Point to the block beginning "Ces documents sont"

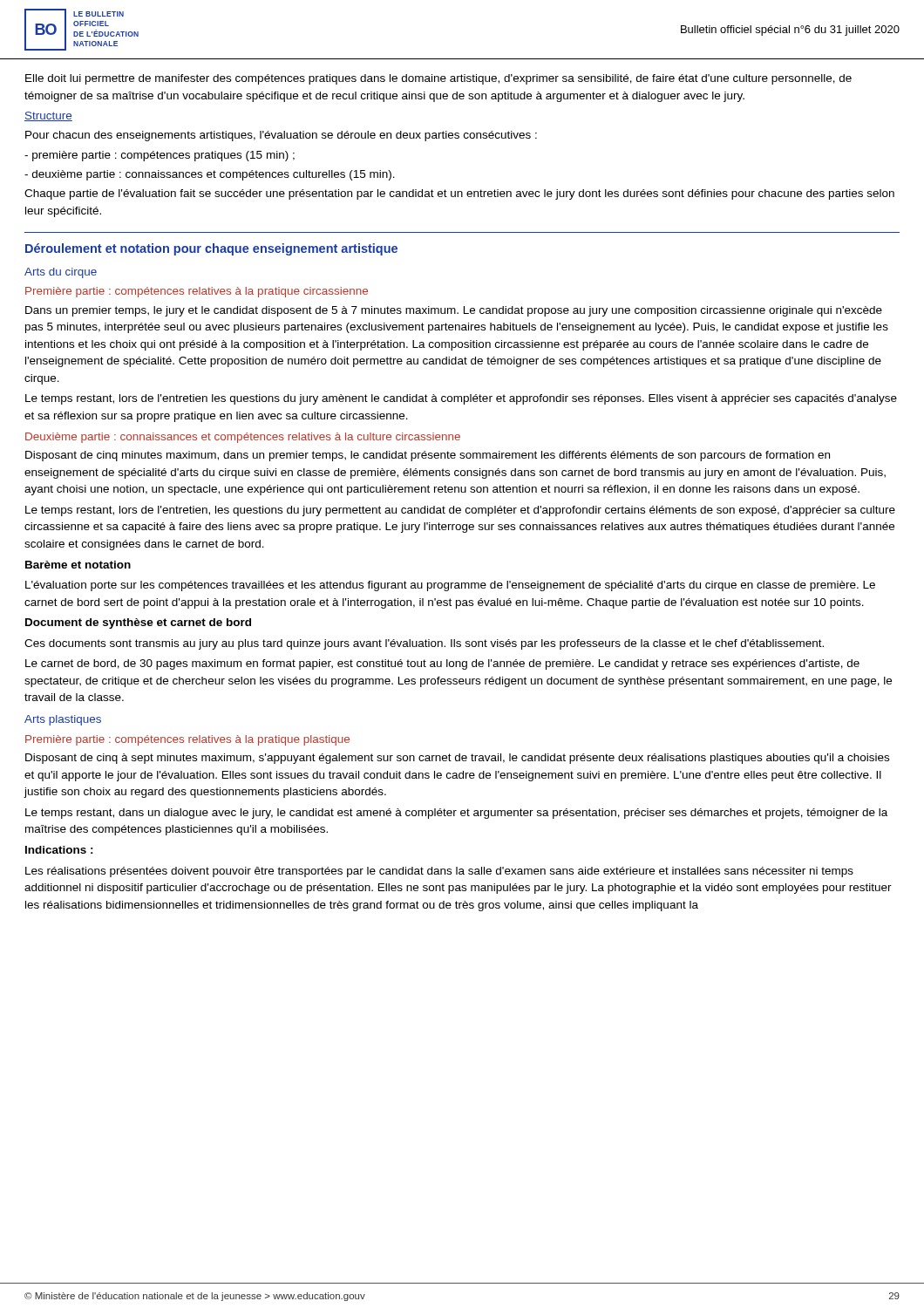[462, 643]
